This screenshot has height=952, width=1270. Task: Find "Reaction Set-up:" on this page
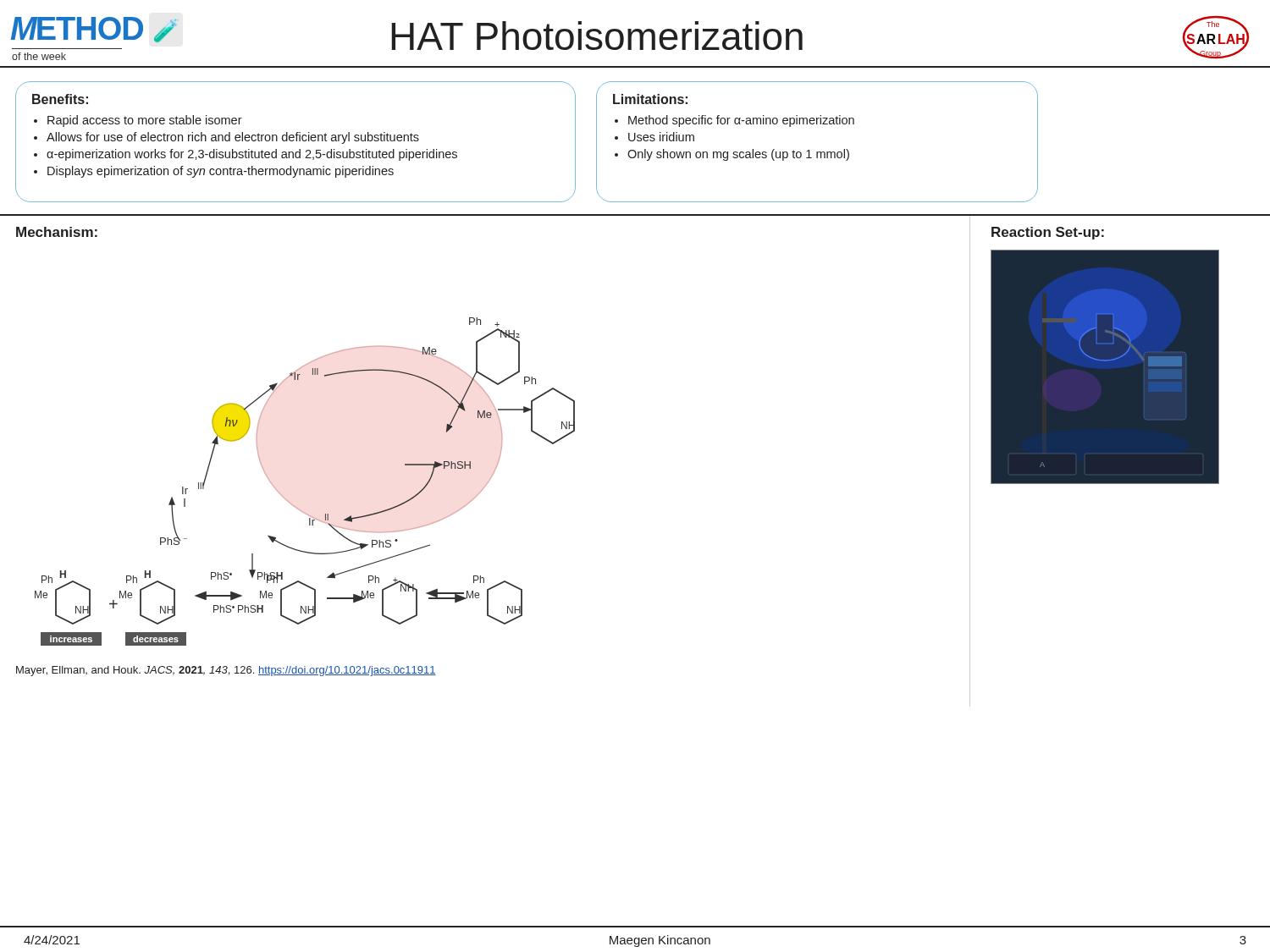pyautogui.click(x=1048, y=232)
